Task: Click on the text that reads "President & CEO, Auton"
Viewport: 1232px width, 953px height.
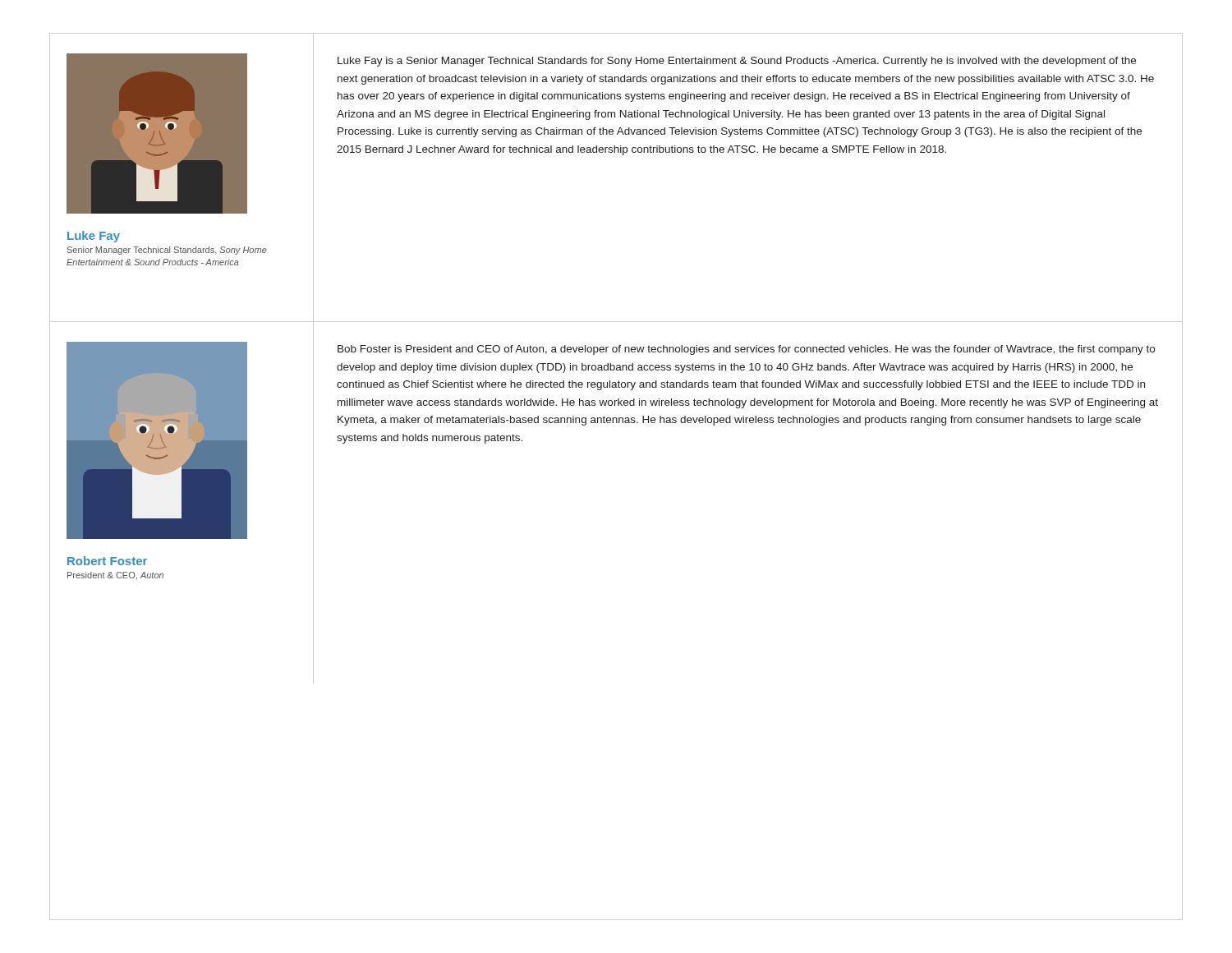Action: pos(115,575)
